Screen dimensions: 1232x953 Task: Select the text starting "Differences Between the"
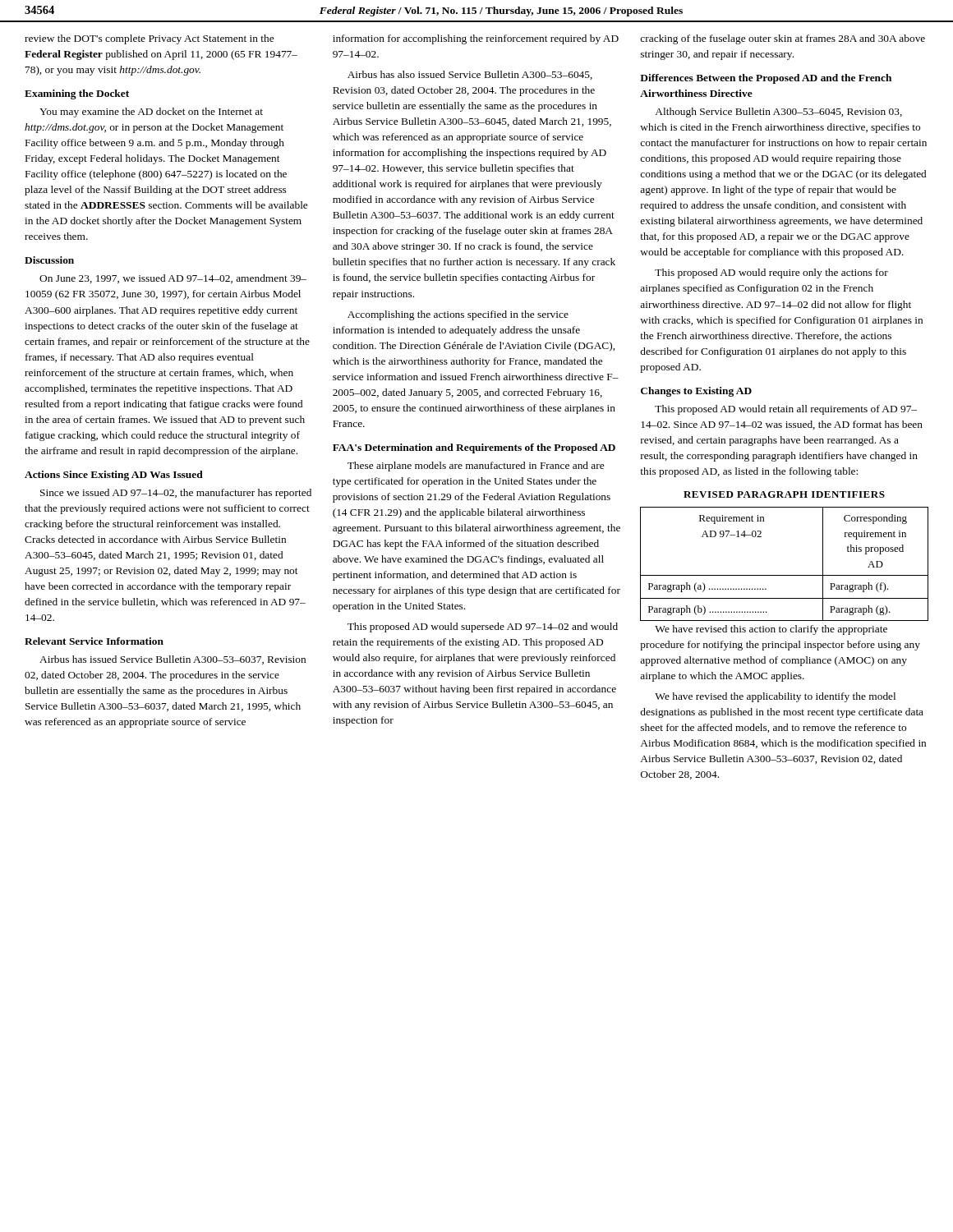pos(766,85)
